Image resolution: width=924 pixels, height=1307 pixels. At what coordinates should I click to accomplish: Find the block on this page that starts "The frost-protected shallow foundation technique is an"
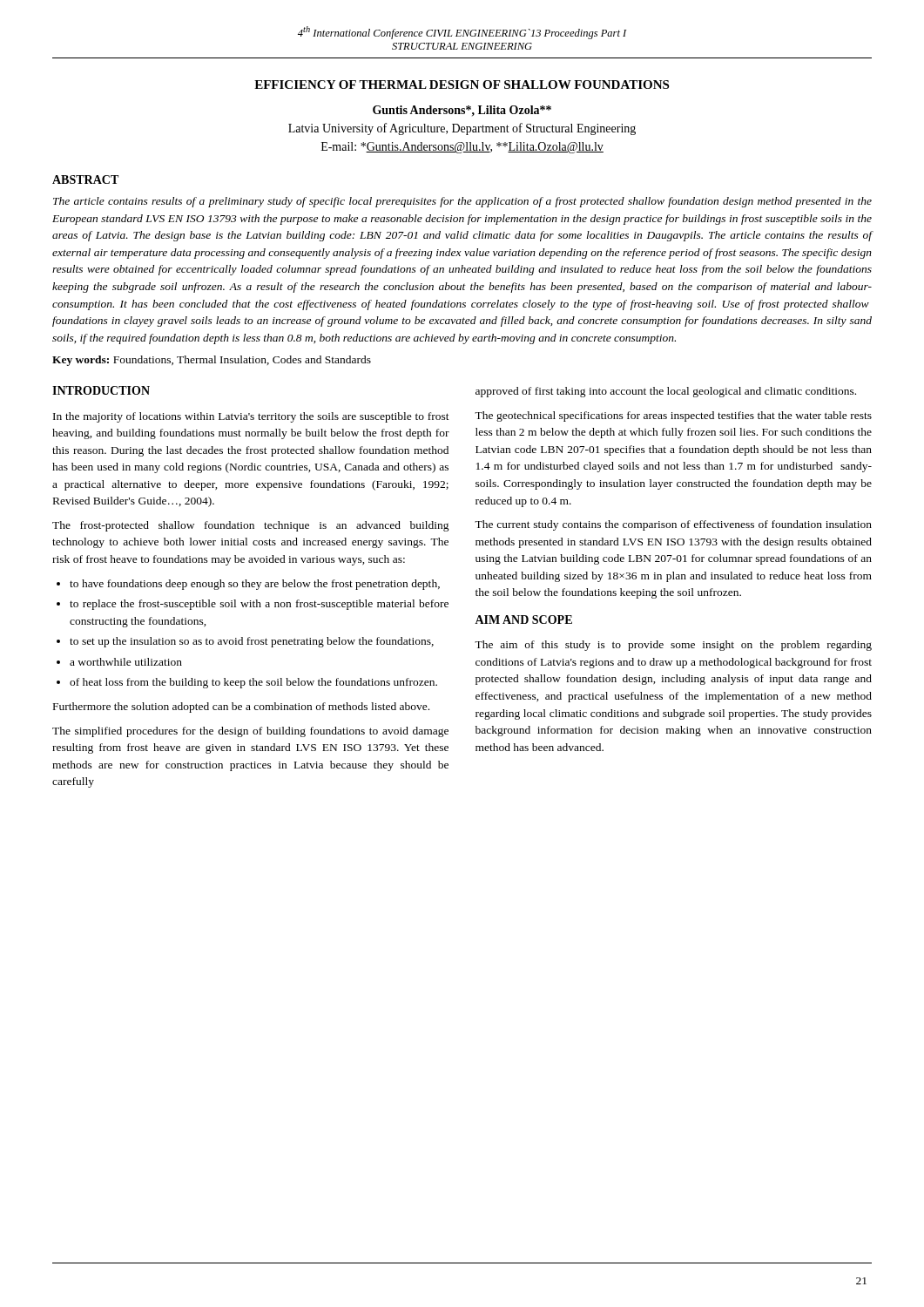pyautogui.click(x=251, y=542)
